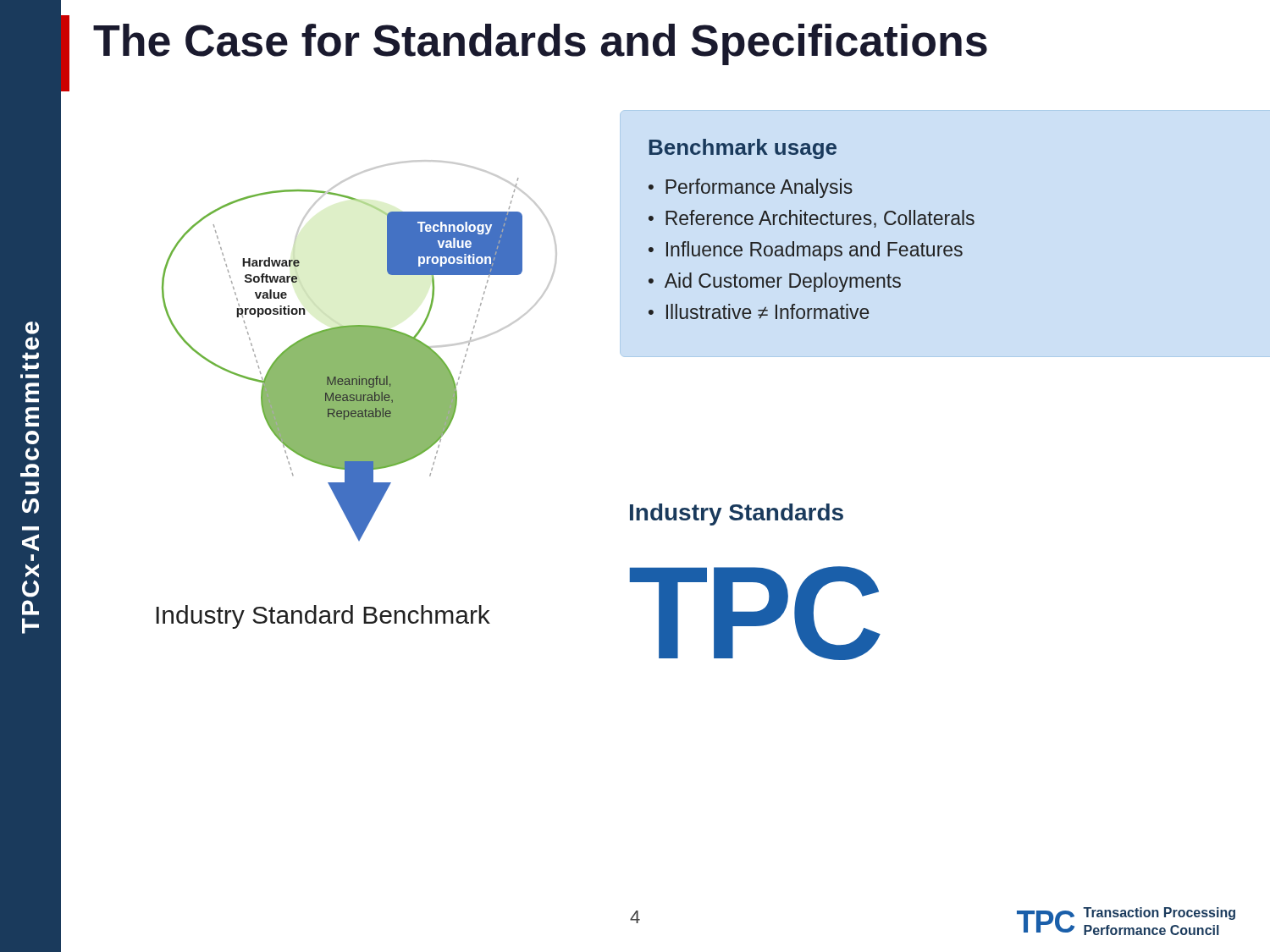The image size is (1270, 952).
Task: Locate the passage starting "Benchmark usage"
Action: [743, 147]
